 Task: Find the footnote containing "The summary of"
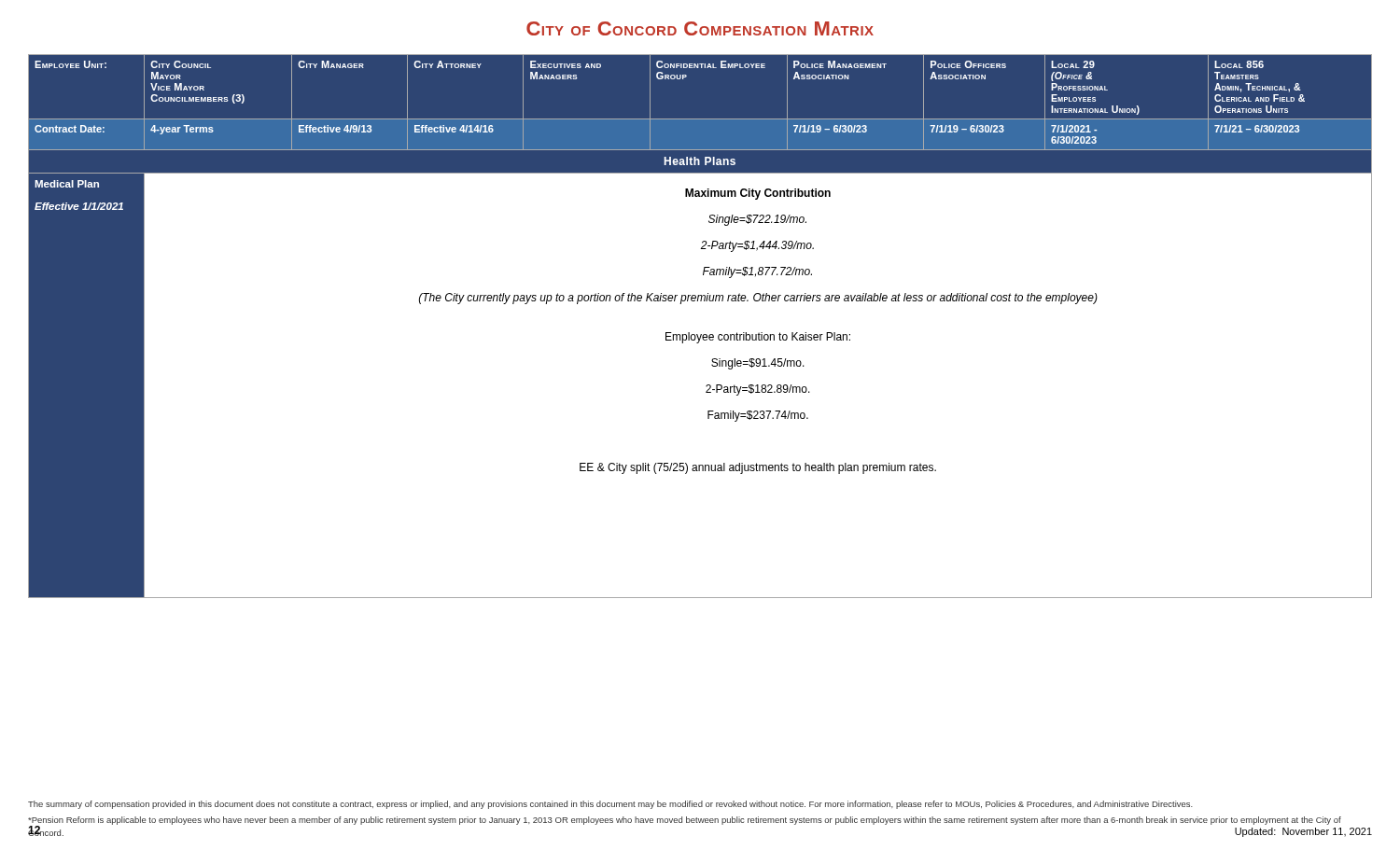click(x=611, y=804)
